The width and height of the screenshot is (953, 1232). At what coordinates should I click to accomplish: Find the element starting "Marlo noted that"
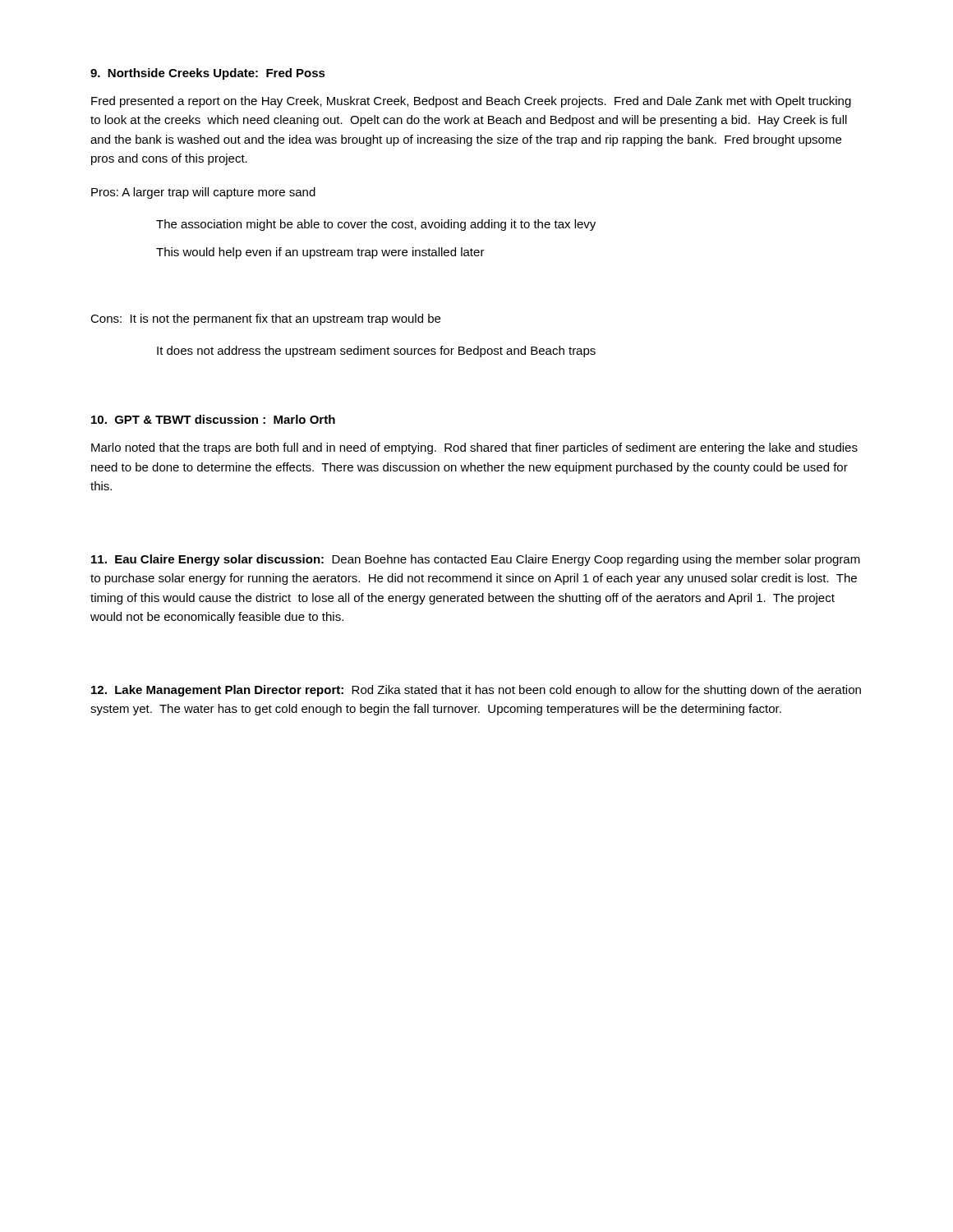[474, 466]
